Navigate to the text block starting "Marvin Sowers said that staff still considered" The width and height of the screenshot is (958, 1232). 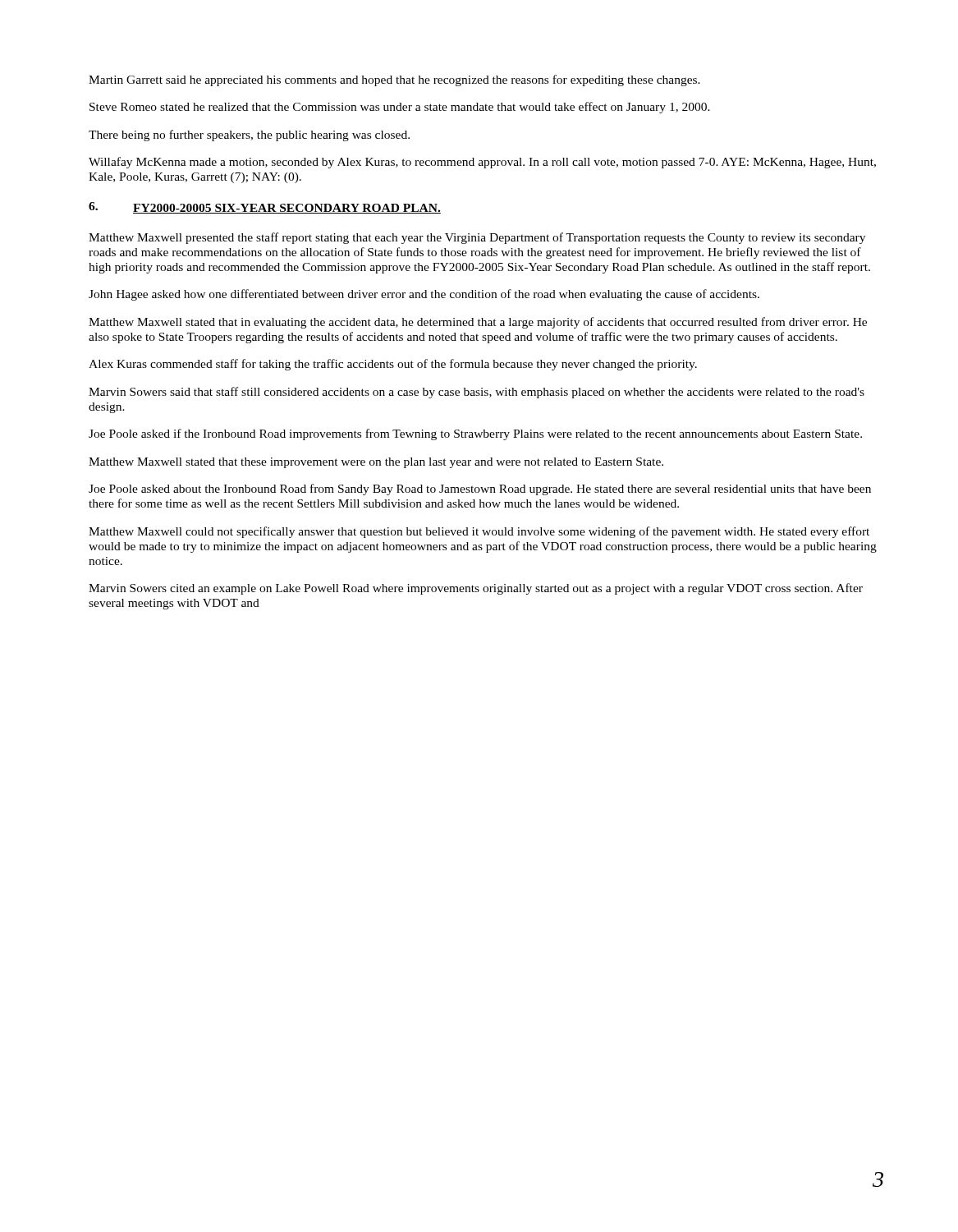tap(486, 399)
